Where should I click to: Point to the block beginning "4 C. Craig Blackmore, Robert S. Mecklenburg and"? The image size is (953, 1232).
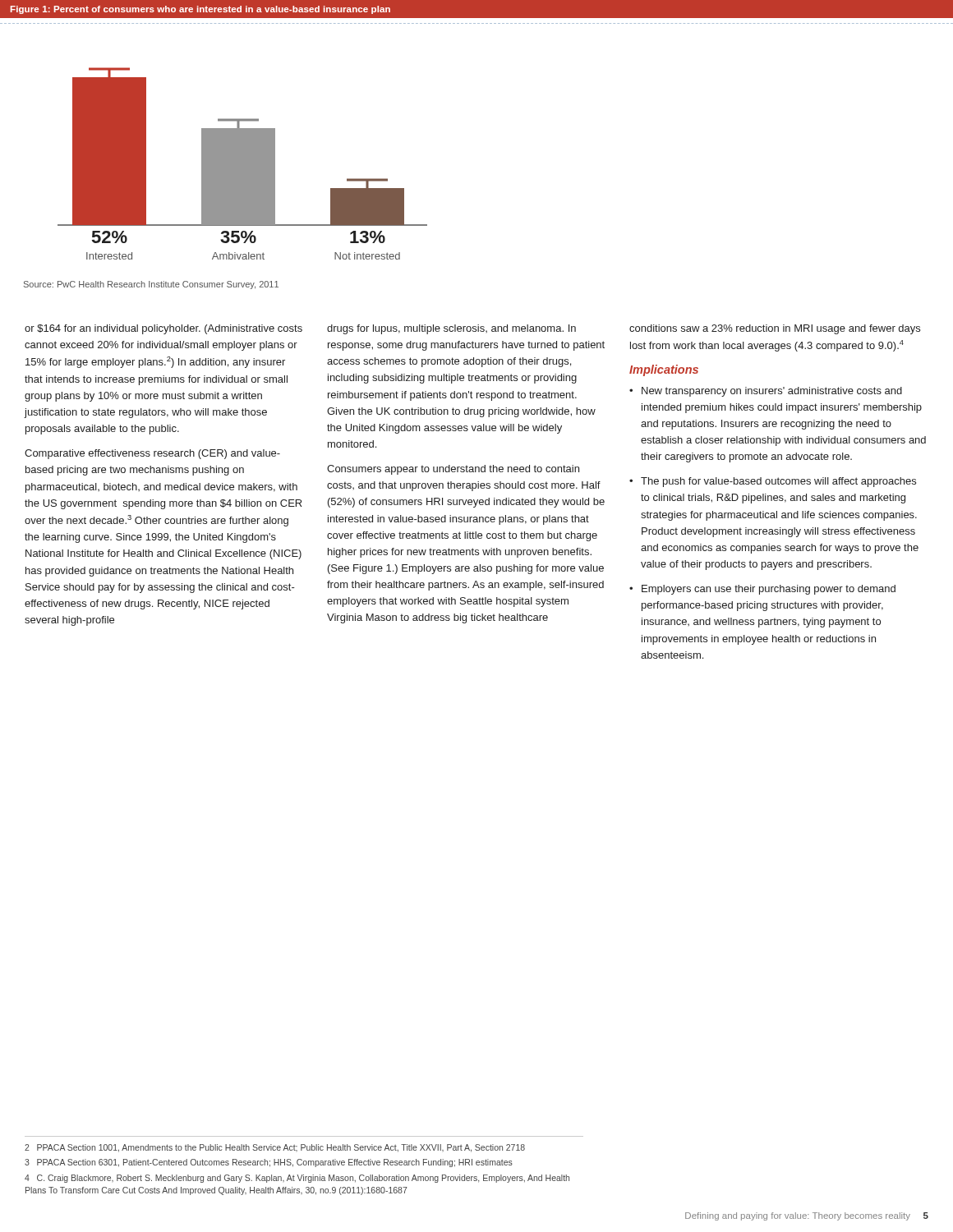point(297,1184)
